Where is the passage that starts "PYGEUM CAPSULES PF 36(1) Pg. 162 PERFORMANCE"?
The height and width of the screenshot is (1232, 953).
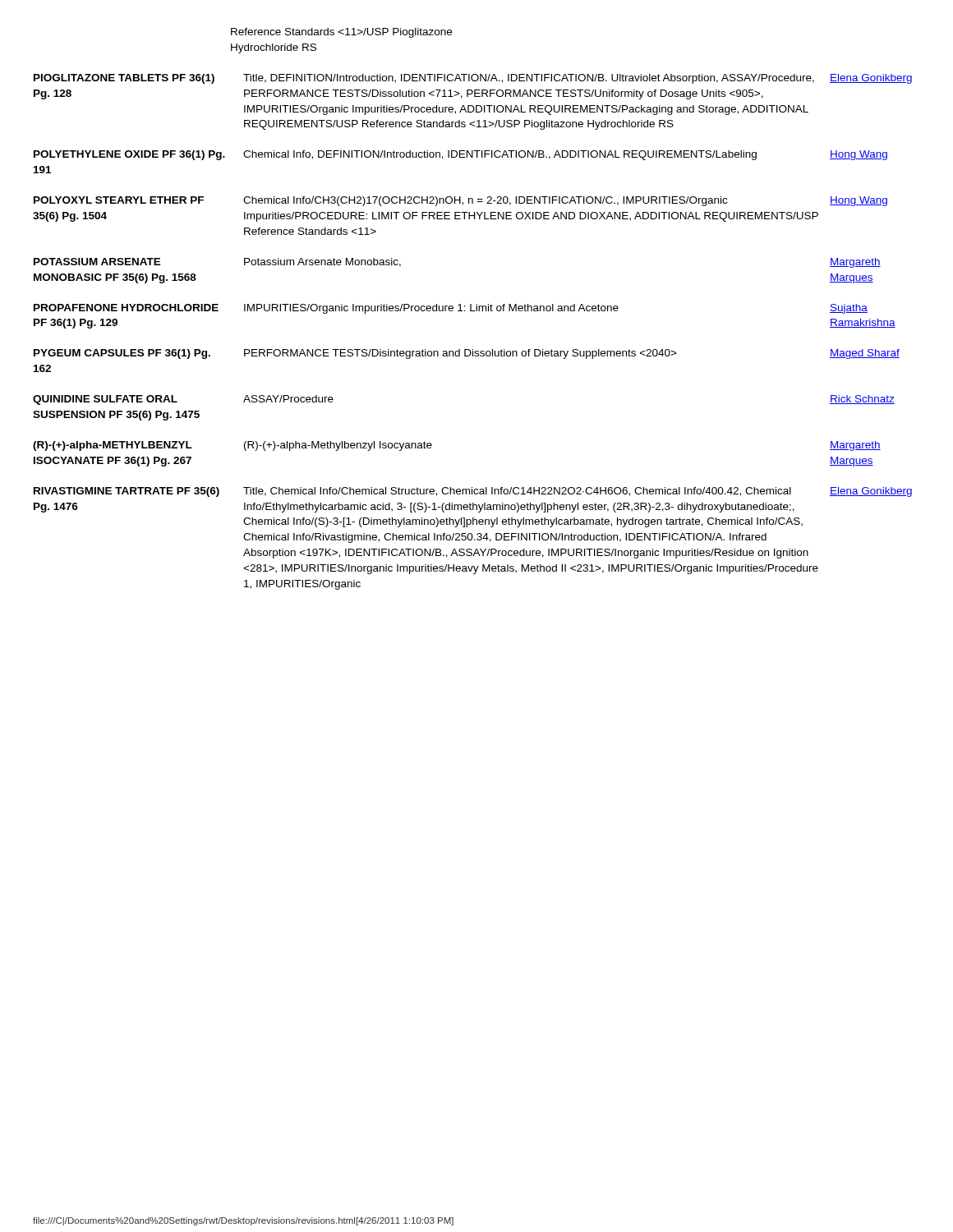(476, 362)
